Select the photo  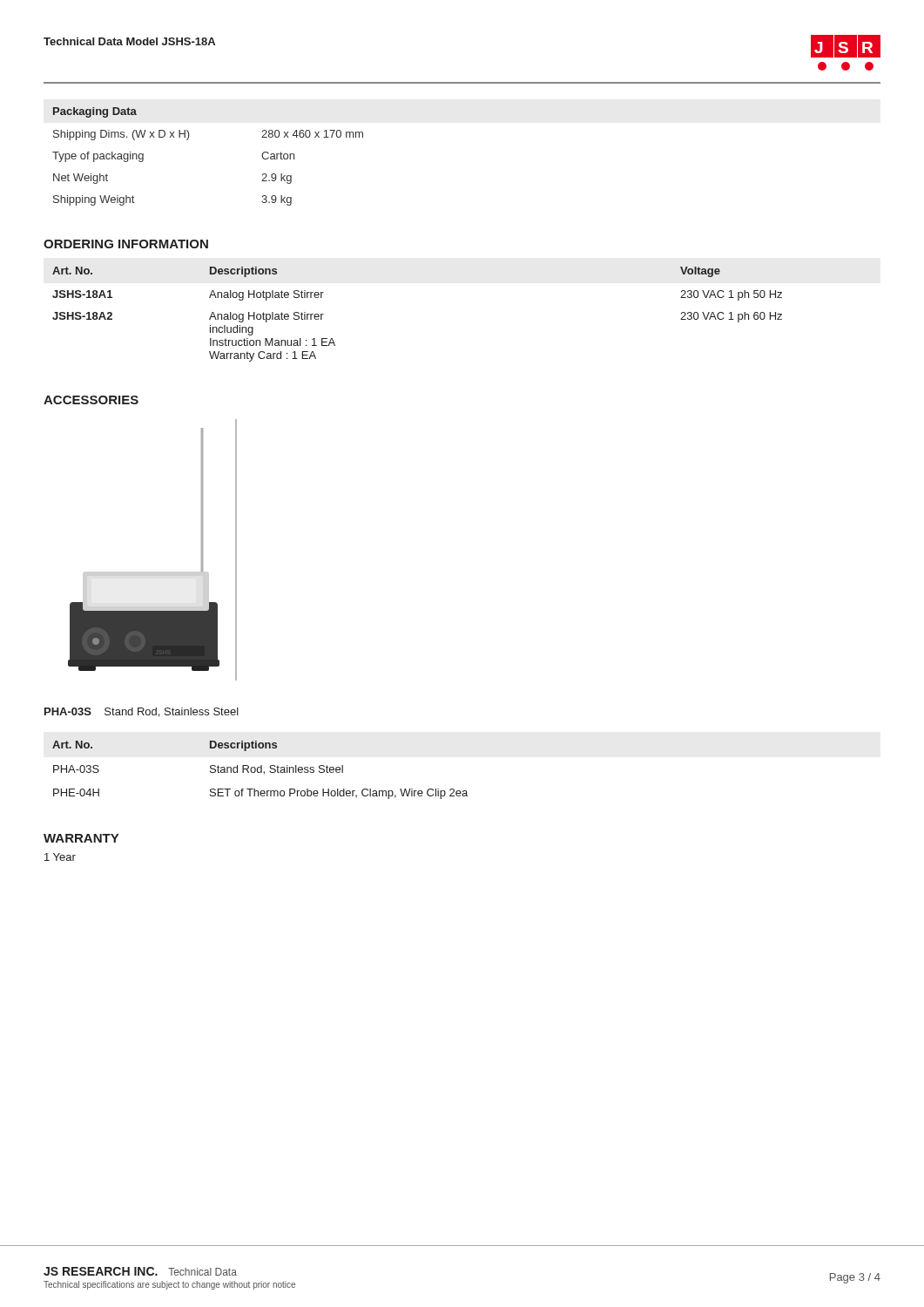click(462, 559)
